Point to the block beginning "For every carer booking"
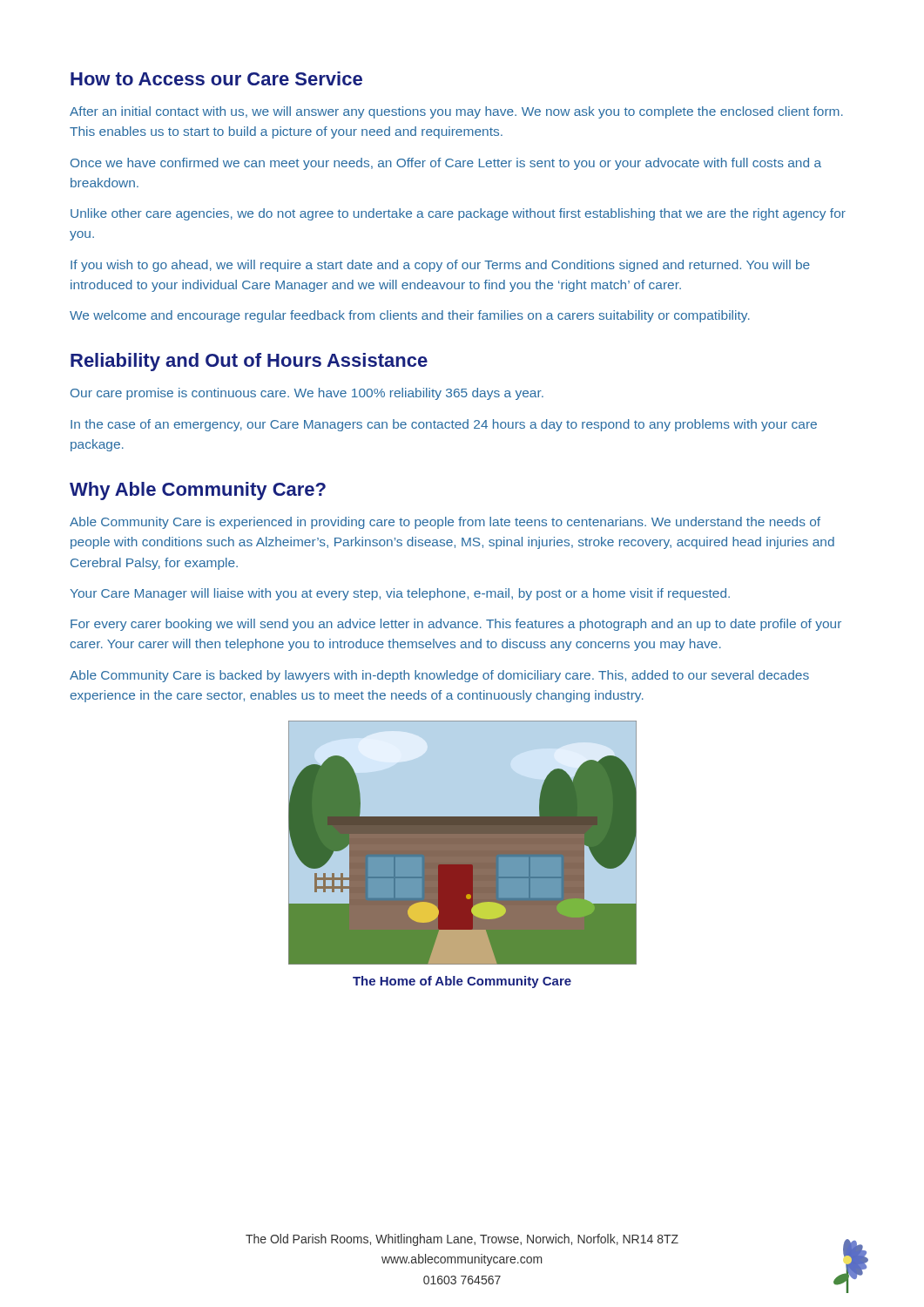This screenshot has width=924, height=1307. (456, 634)
